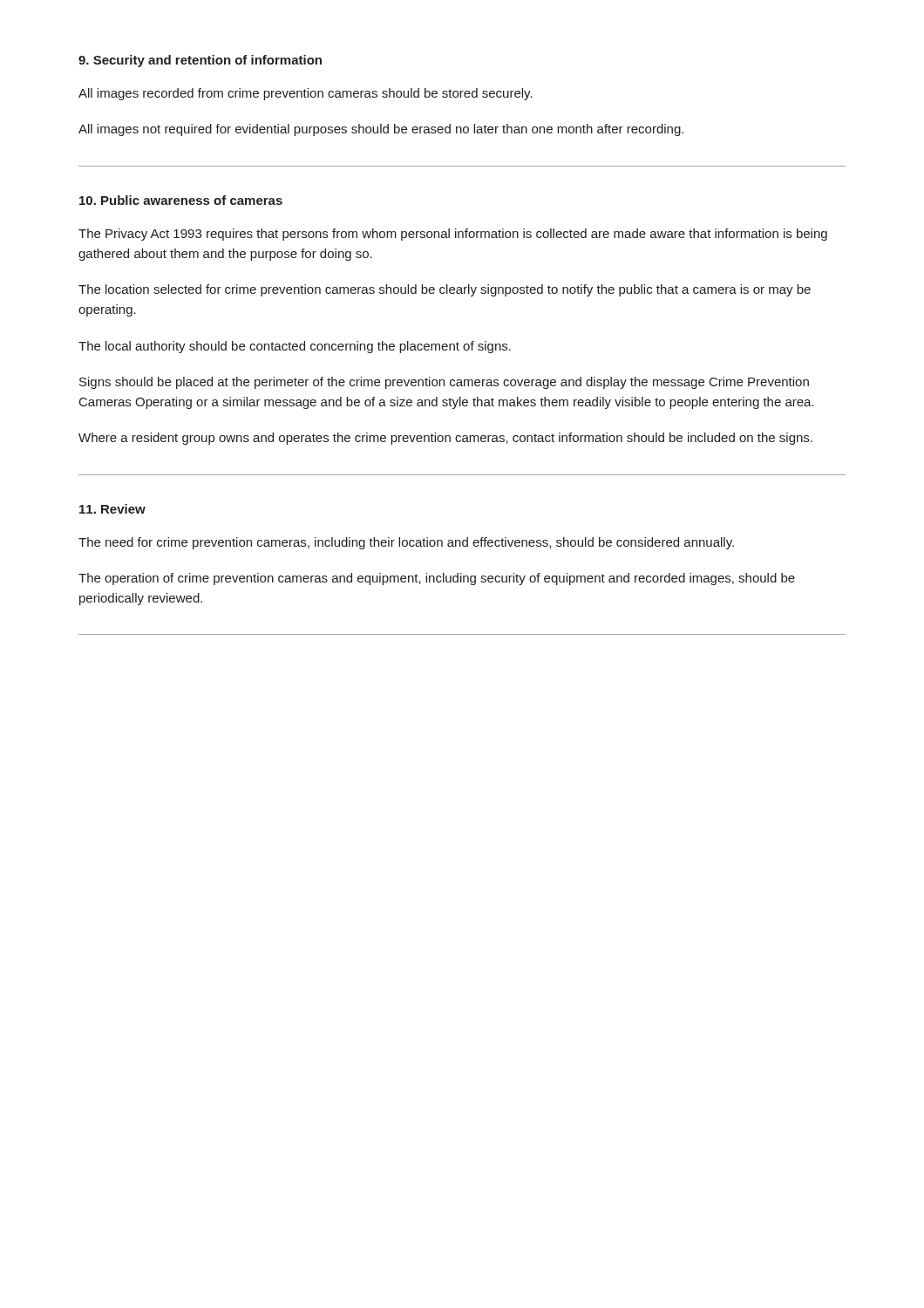Click on the passage starting "11. Review"

tap(112, 508)
